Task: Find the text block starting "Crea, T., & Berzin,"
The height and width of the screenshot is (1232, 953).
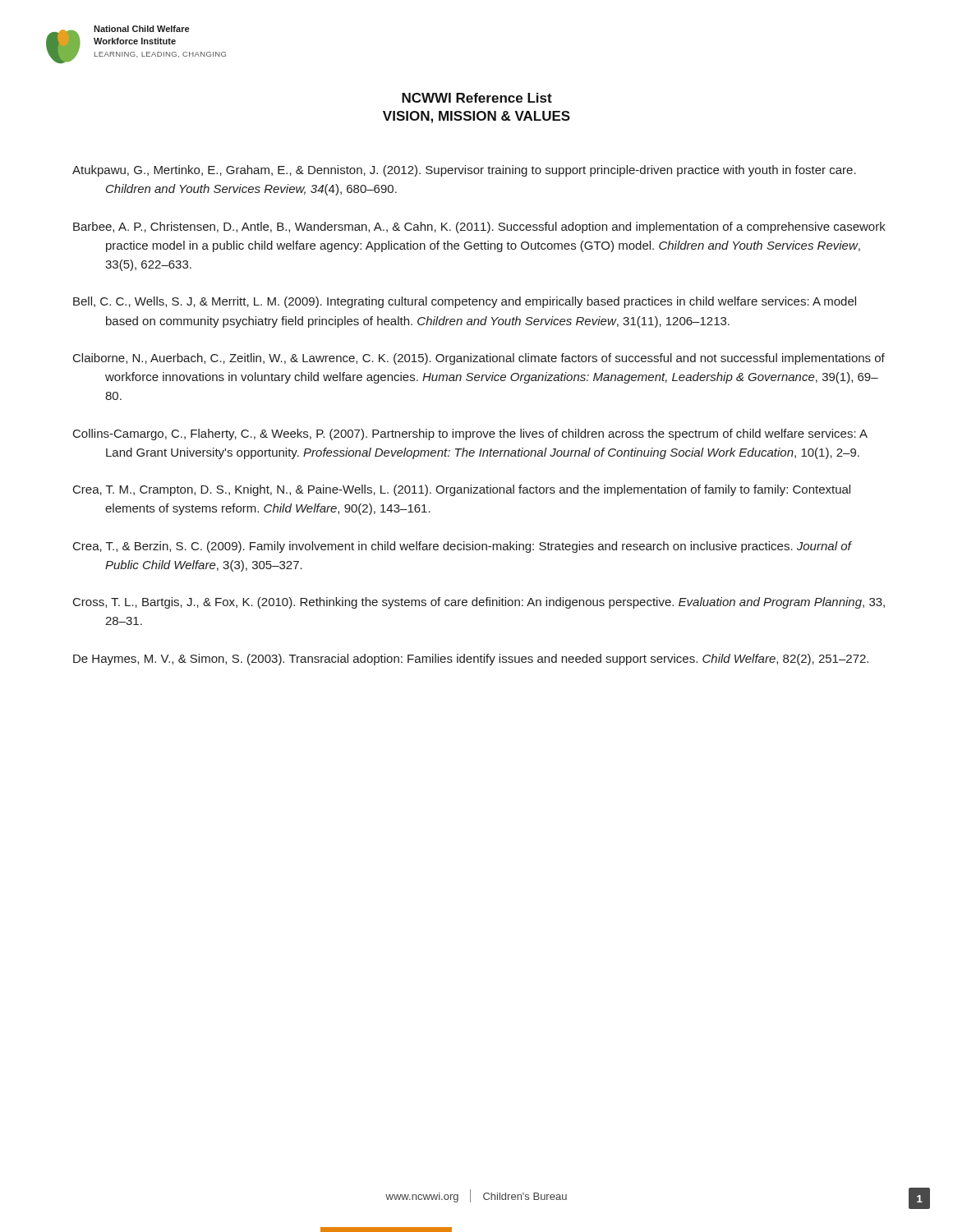Action: (462, 555)
